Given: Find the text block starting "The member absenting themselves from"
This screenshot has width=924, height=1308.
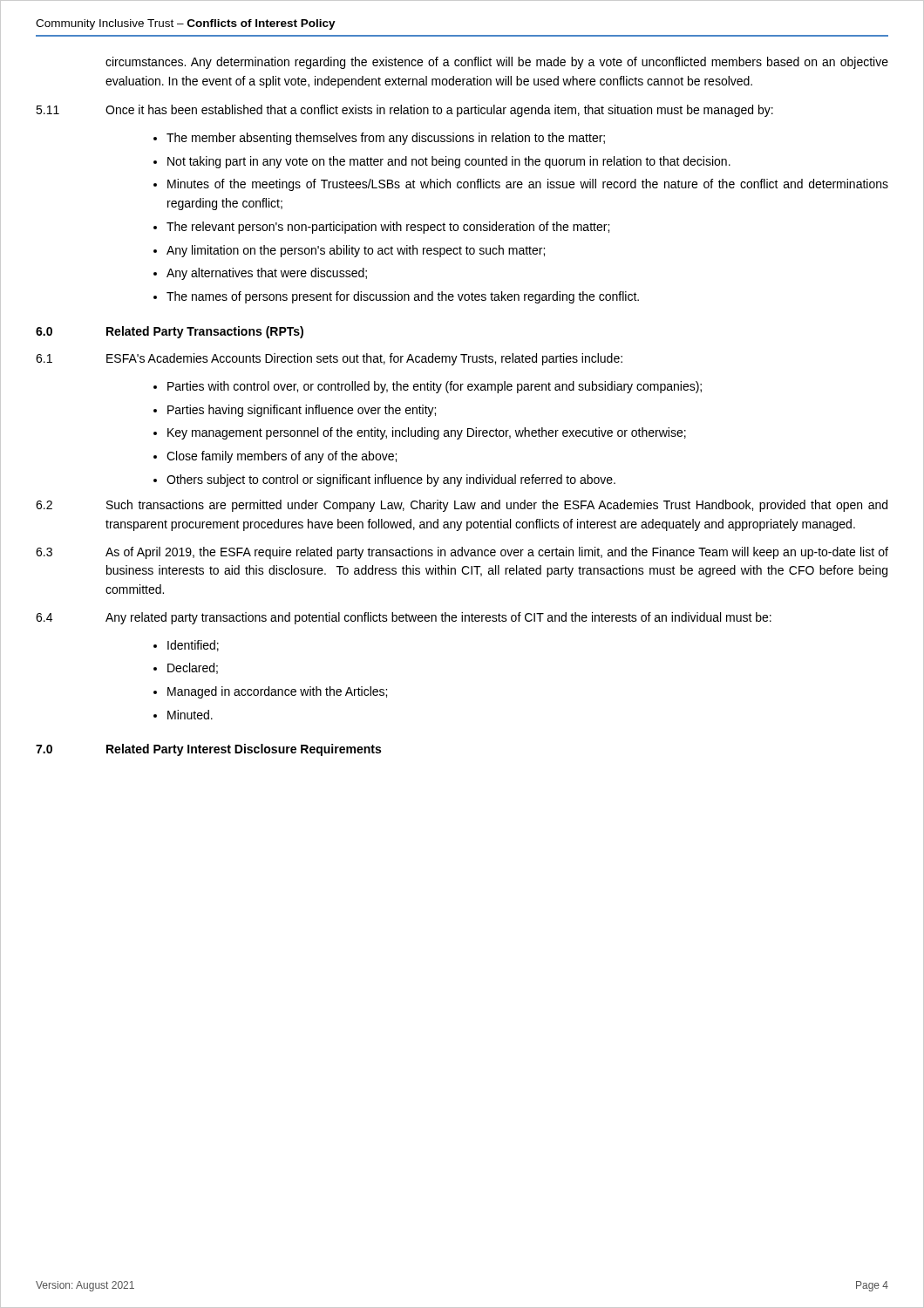Looking at the screenshot, I should [x=386, y=138].
